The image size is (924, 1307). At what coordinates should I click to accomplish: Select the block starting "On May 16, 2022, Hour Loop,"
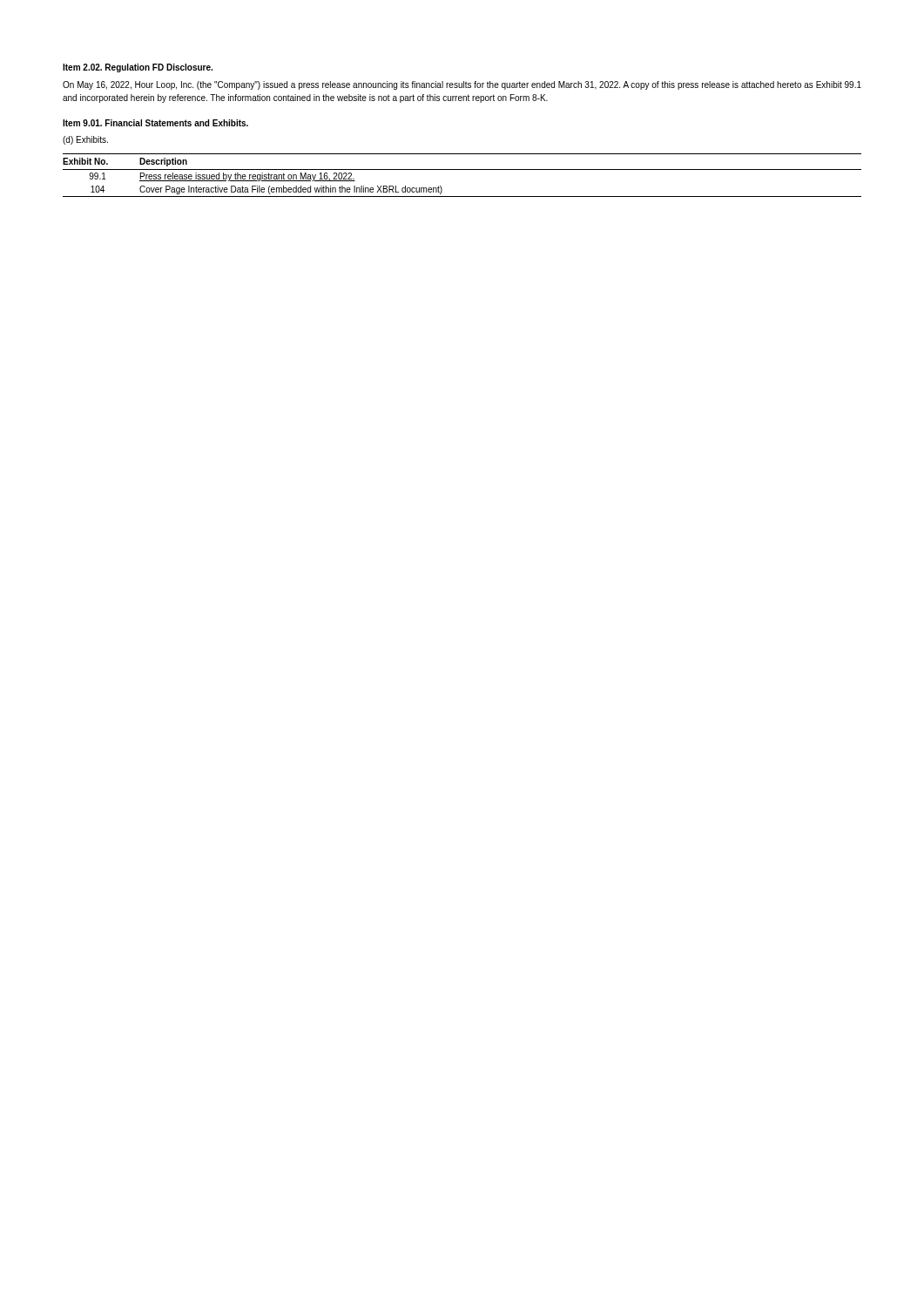pos(462,91)
